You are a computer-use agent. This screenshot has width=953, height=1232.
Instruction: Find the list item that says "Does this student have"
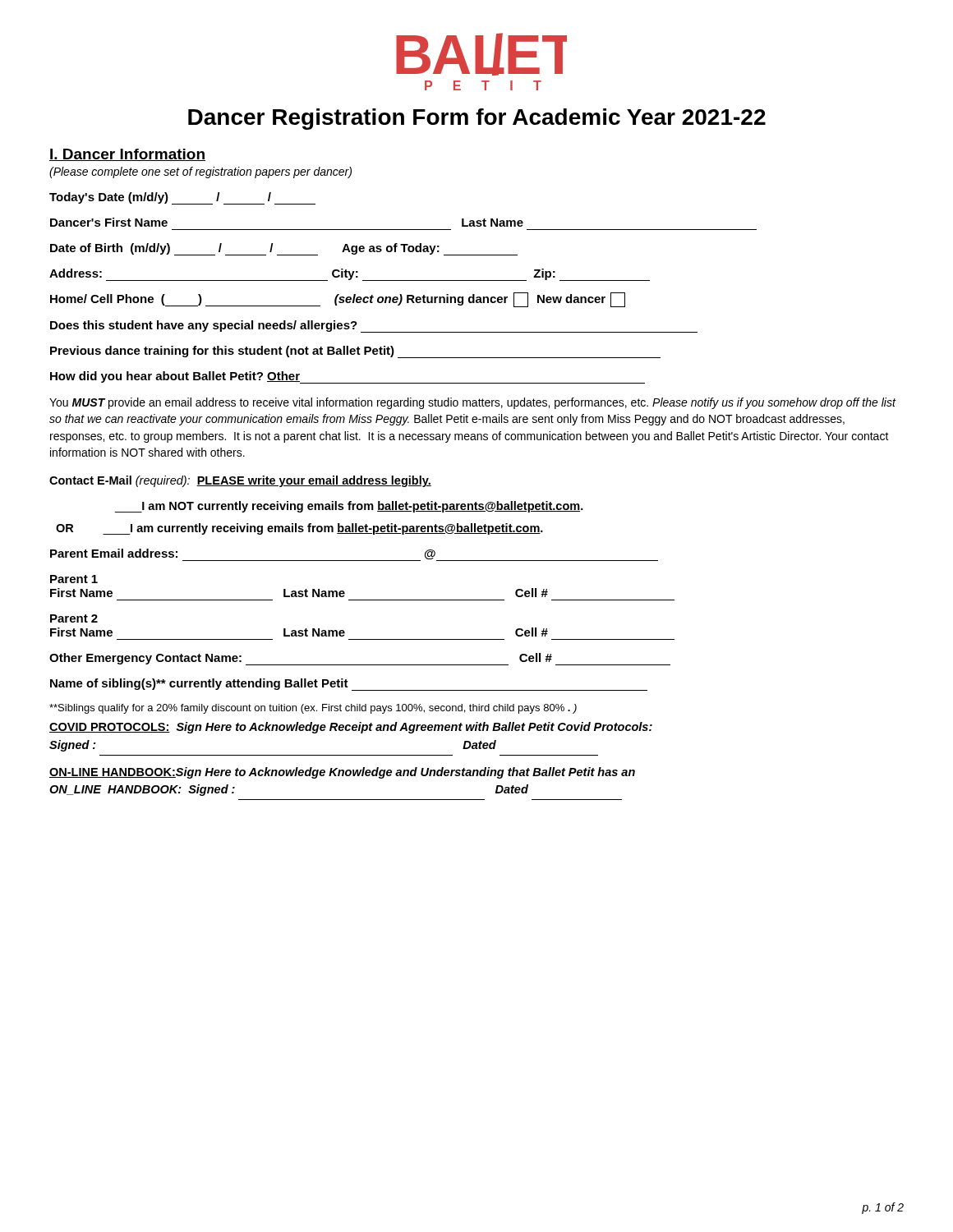pyautogui.click(x=374, y=325)
